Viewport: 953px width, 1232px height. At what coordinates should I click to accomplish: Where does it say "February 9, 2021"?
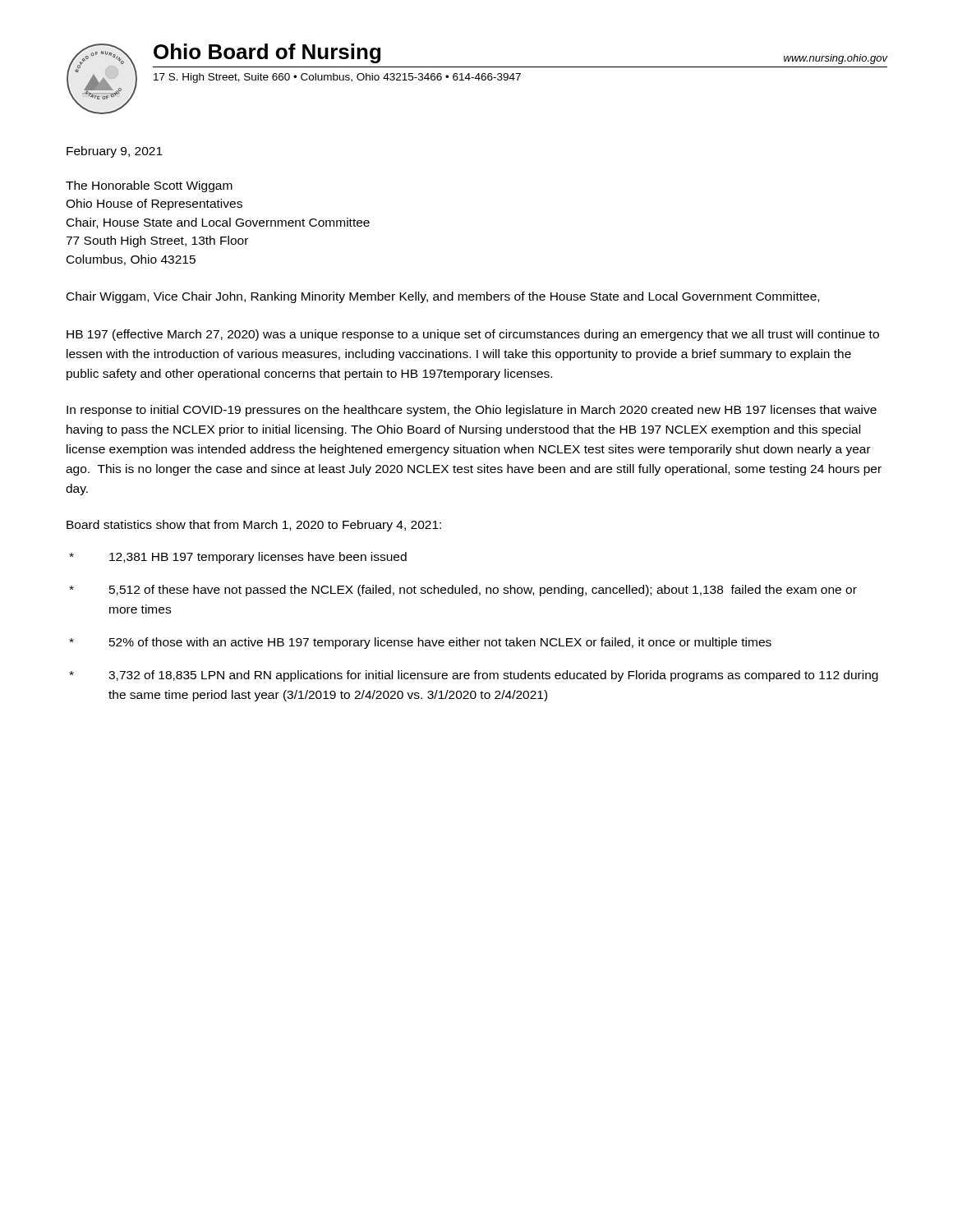[x=114, y=151]
